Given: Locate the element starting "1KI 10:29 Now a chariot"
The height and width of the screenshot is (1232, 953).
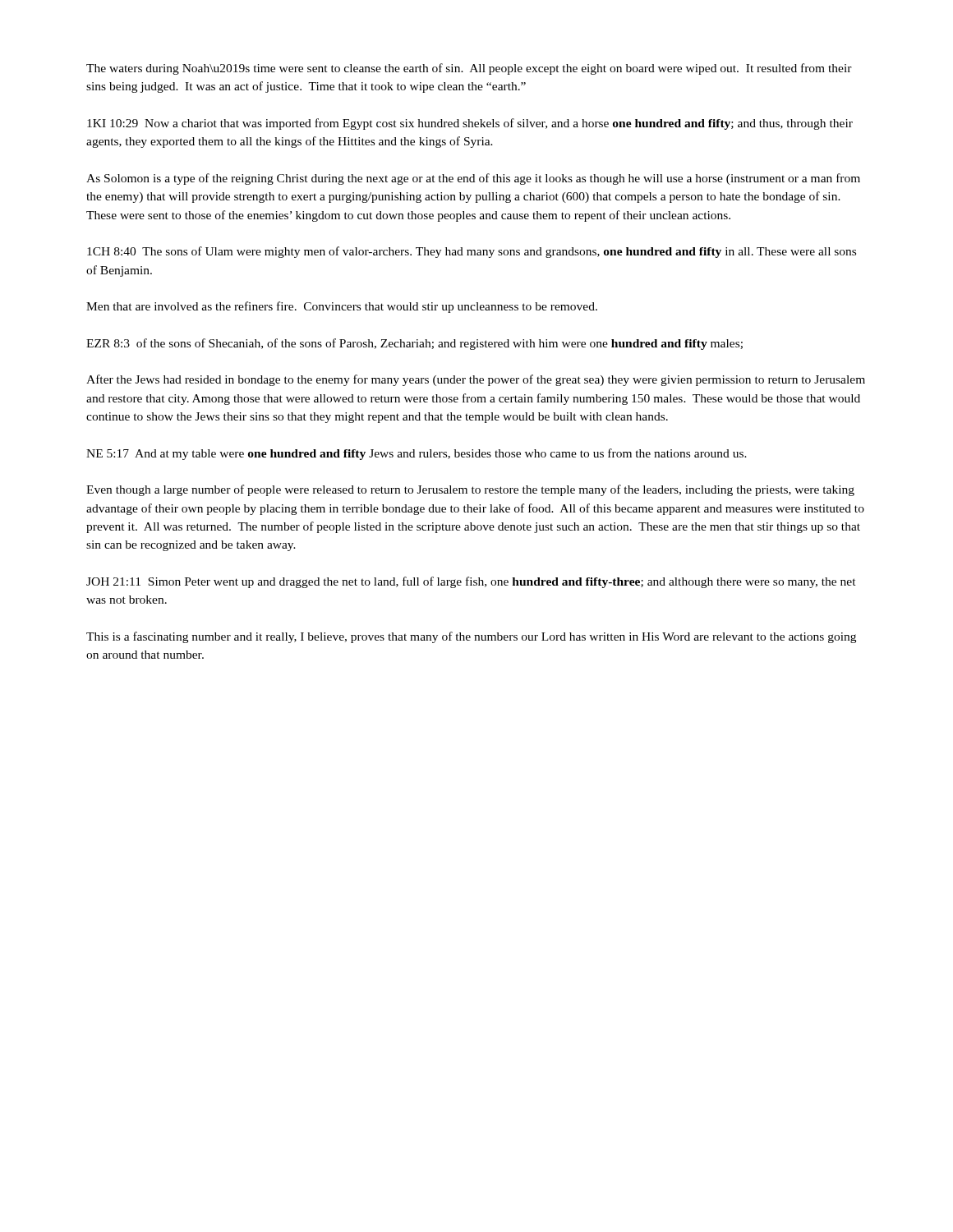Looking at the screenshot, I should (x=469, y=132).
